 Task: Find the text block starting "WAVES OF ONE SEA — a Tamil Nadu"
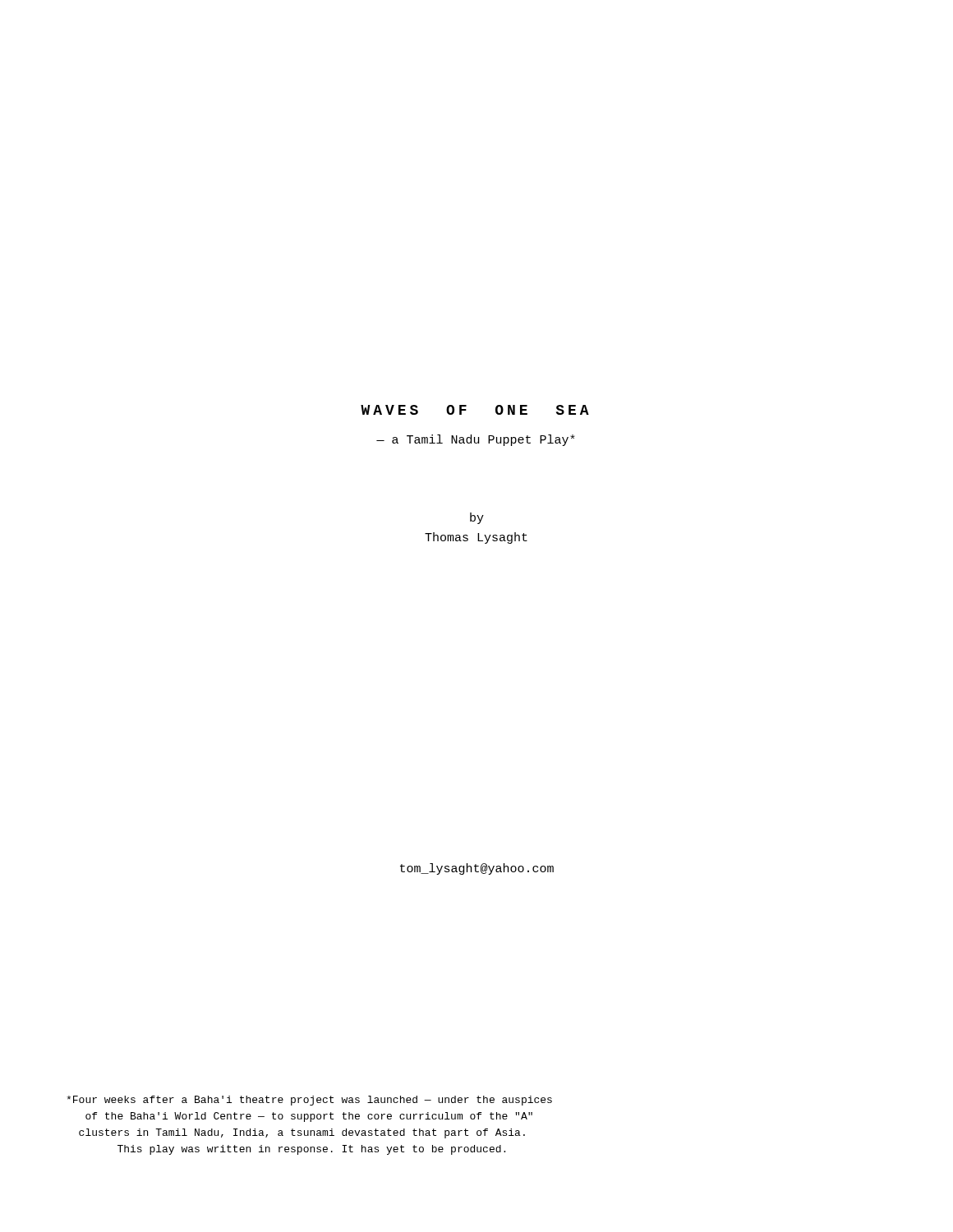pyautogui.click(x=476, y=425)
